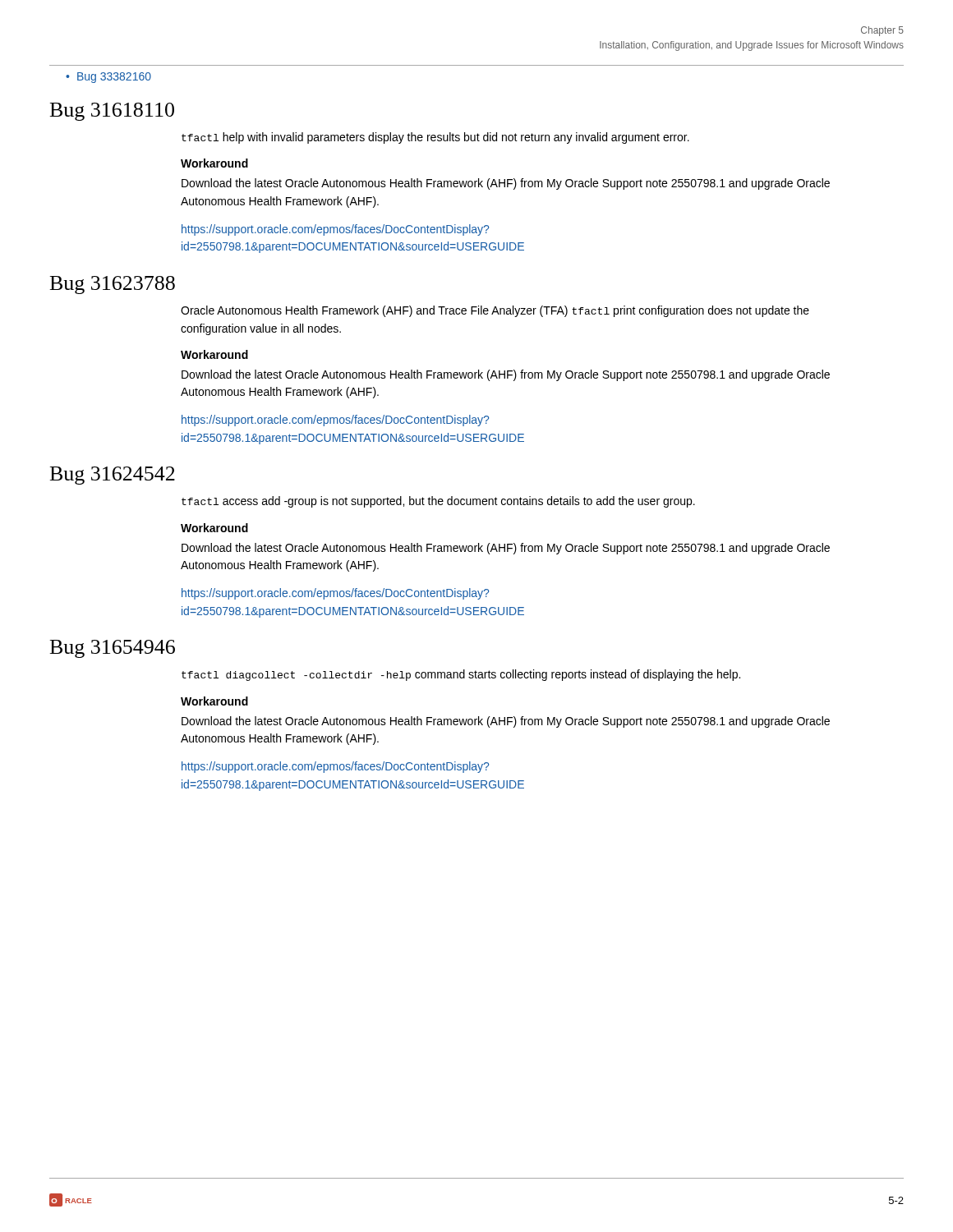The width and height of the screenshot is (953, 1232).
Task: Click on the section header that reads "Bug 31623788"
Action: pos(112,283)
